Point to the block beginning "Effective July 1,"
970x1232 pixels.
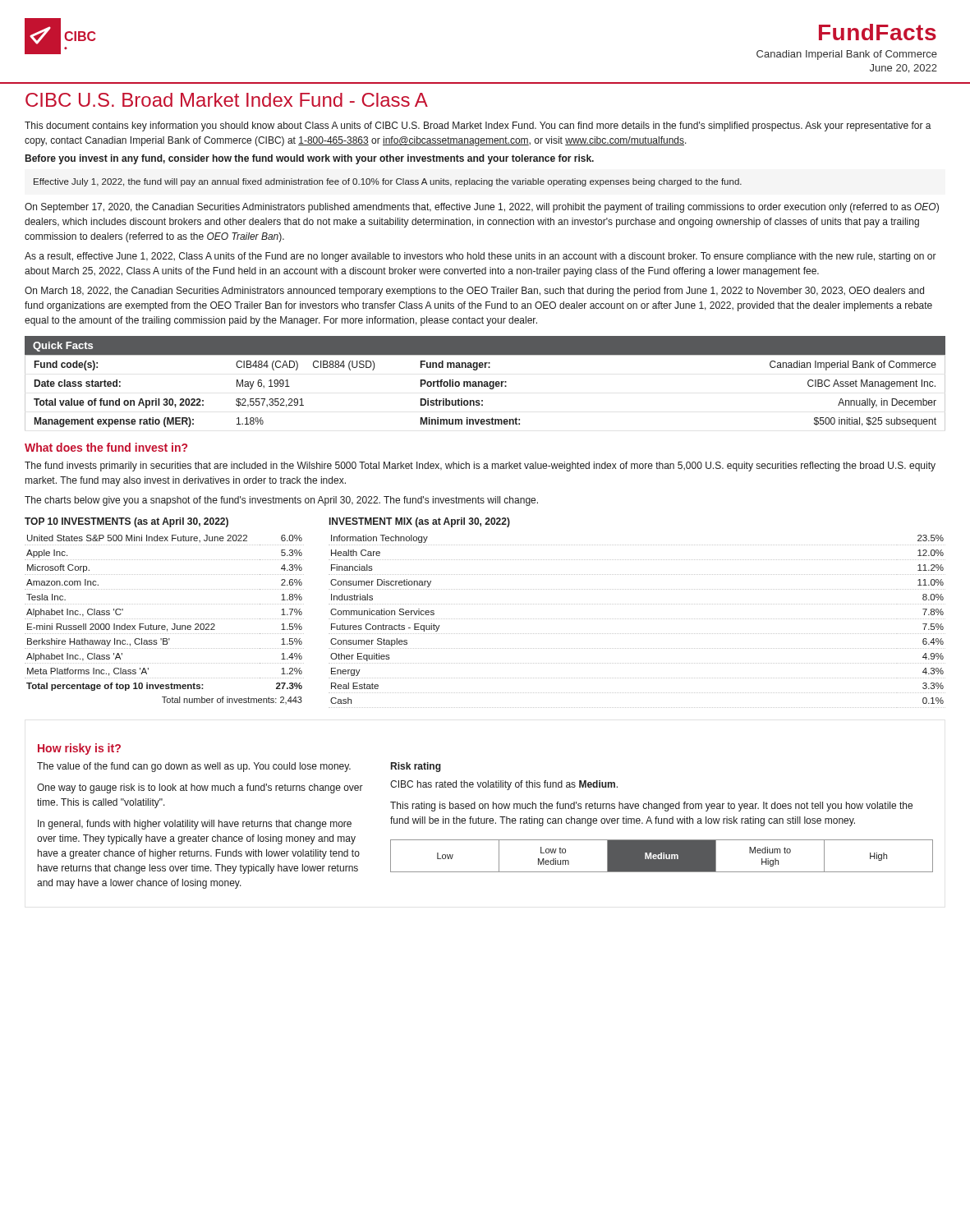(387, 182)
